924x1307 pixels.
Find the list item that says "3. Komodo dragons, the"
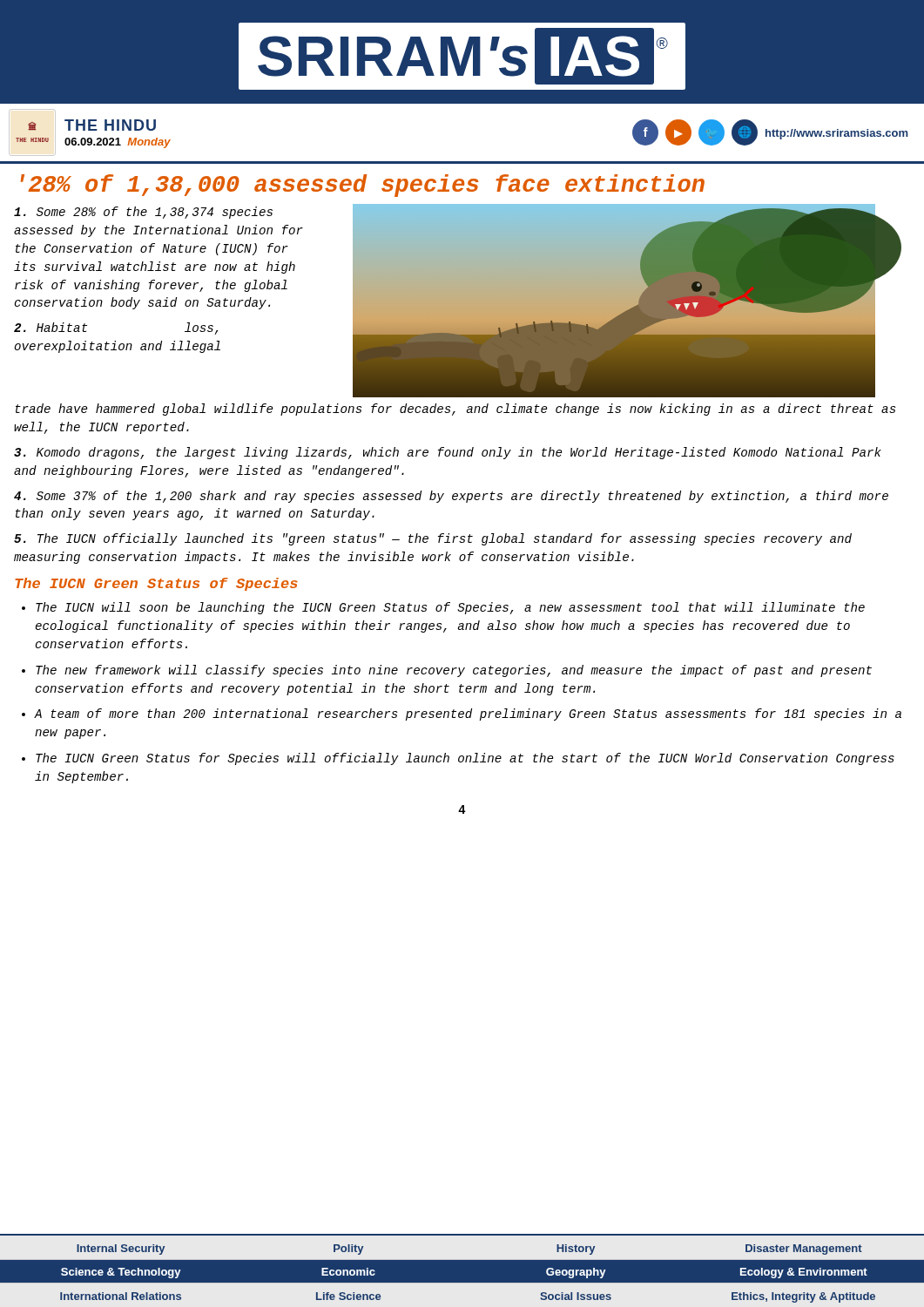(448, 462)
